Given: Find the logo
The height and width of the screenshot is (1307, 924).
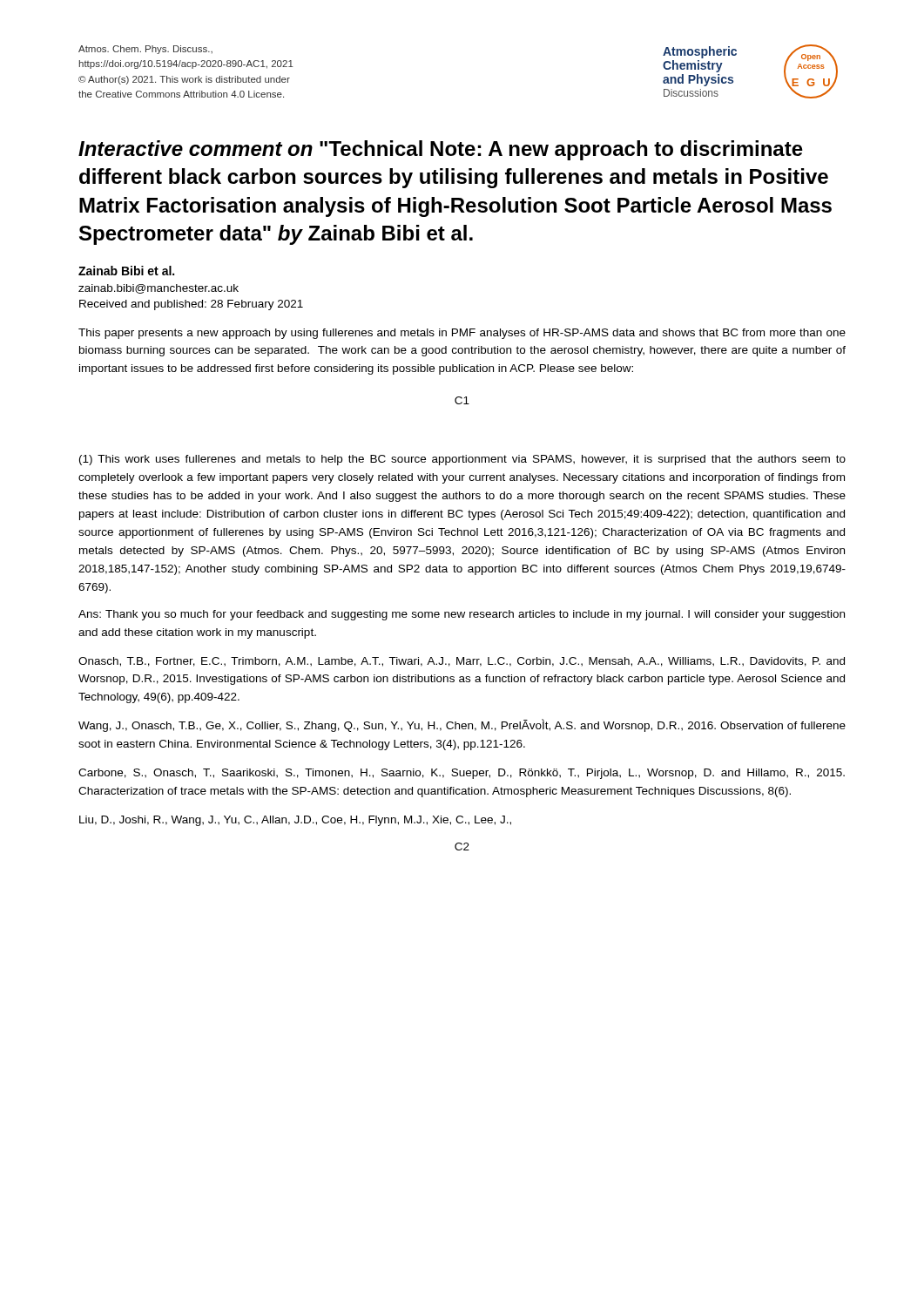Looking at the screenshot, I should [x=754, y=71].
